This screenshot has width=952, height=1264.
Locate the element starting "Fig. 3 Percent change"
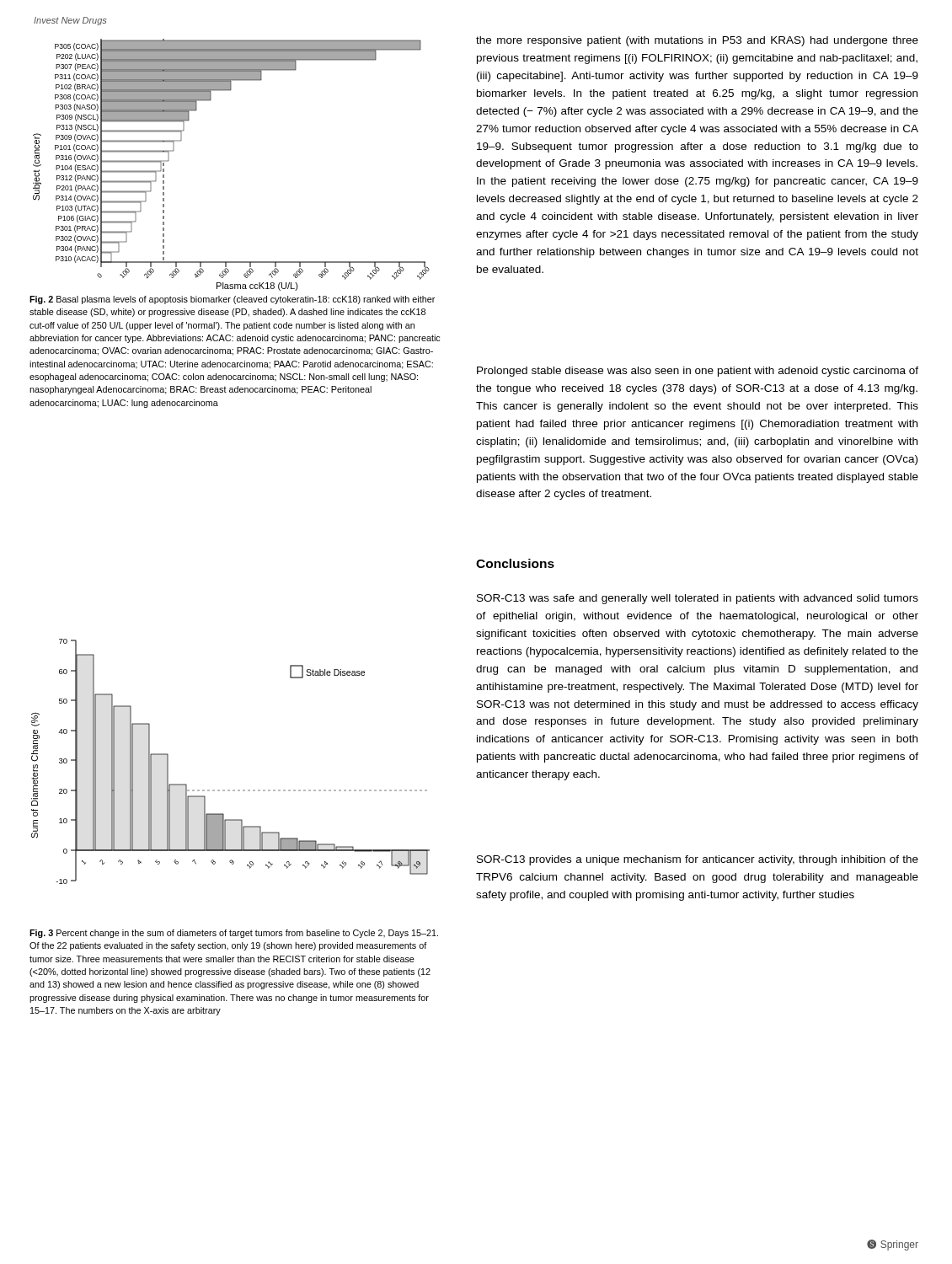click(234, 972)
